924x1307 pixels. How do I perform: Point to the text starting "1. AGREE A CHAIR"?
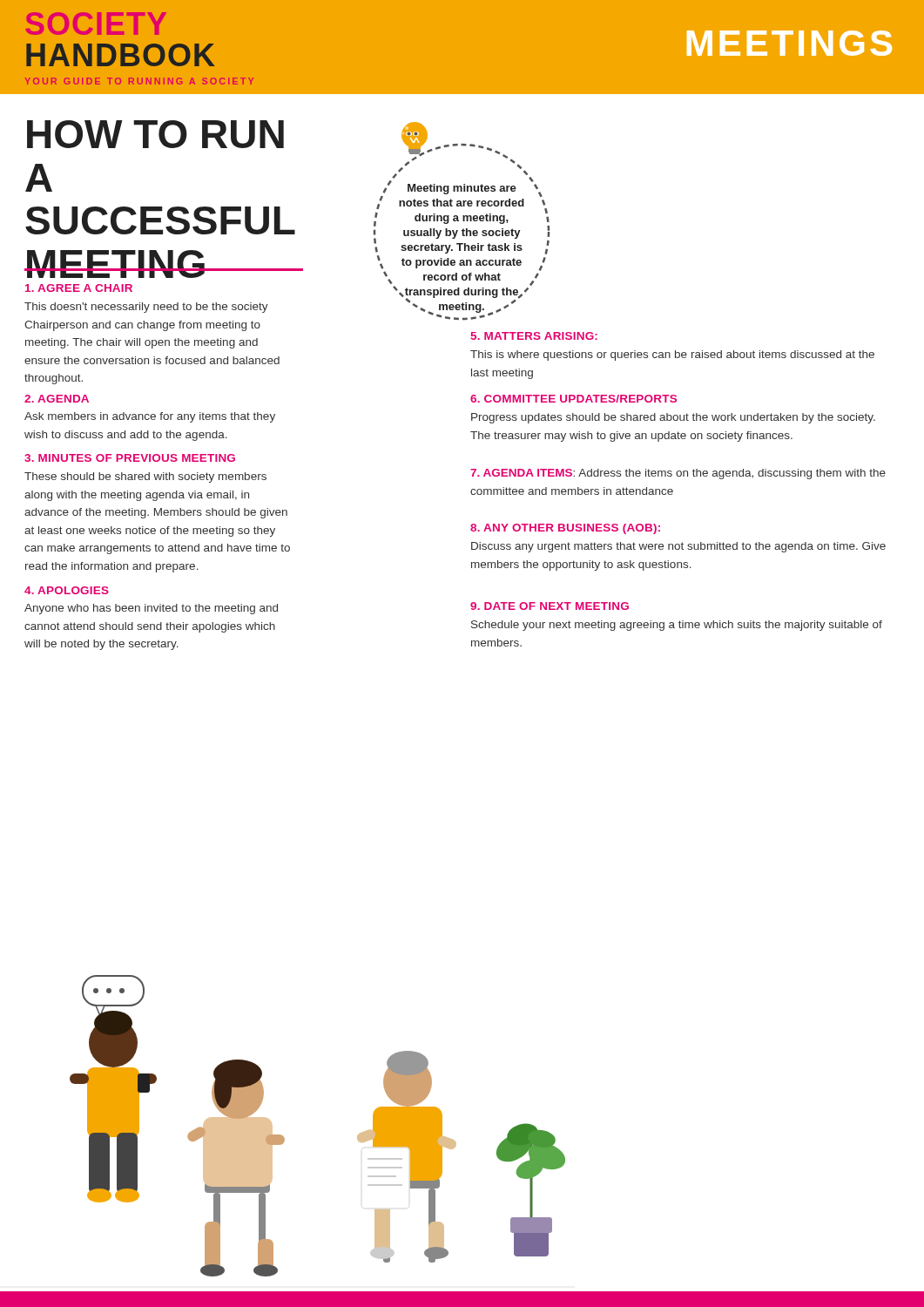click(79, 288)
